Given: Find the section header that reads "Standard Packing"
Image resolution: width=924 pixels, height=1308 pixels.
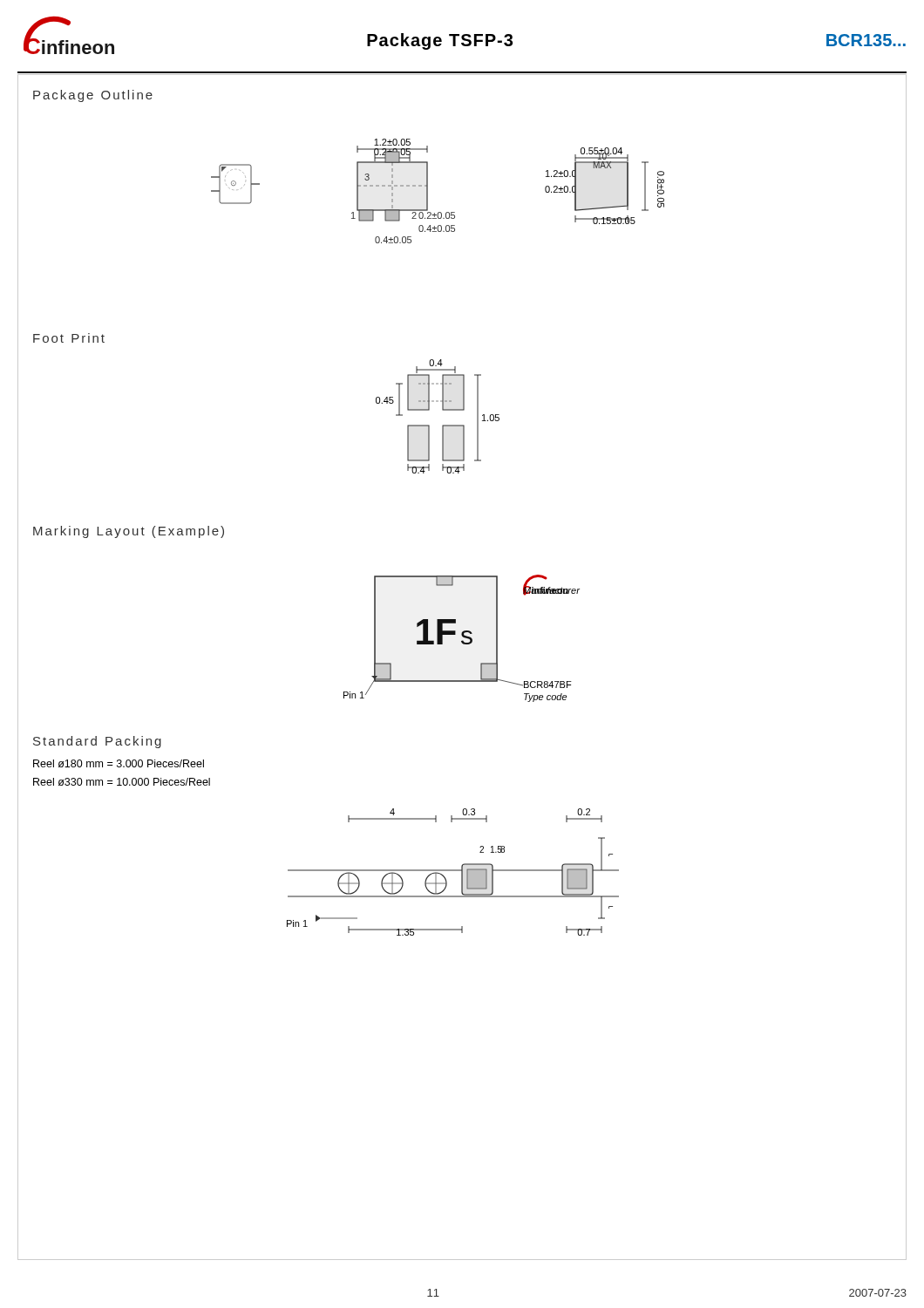Looking at the screenshot, I should pos(98,741).
